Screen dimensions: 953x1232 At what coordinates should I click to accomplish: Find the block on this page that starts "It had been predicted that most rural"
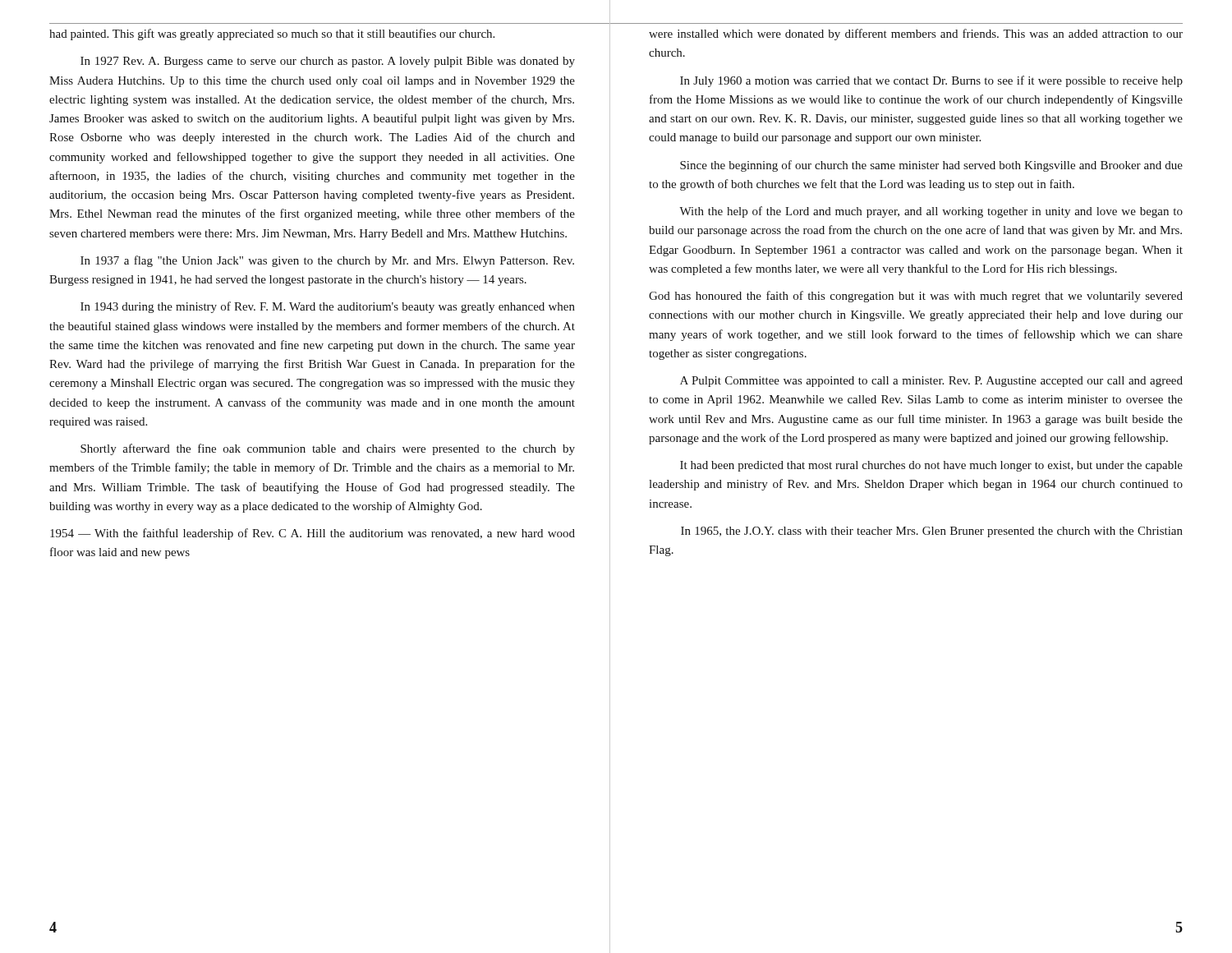916,485
